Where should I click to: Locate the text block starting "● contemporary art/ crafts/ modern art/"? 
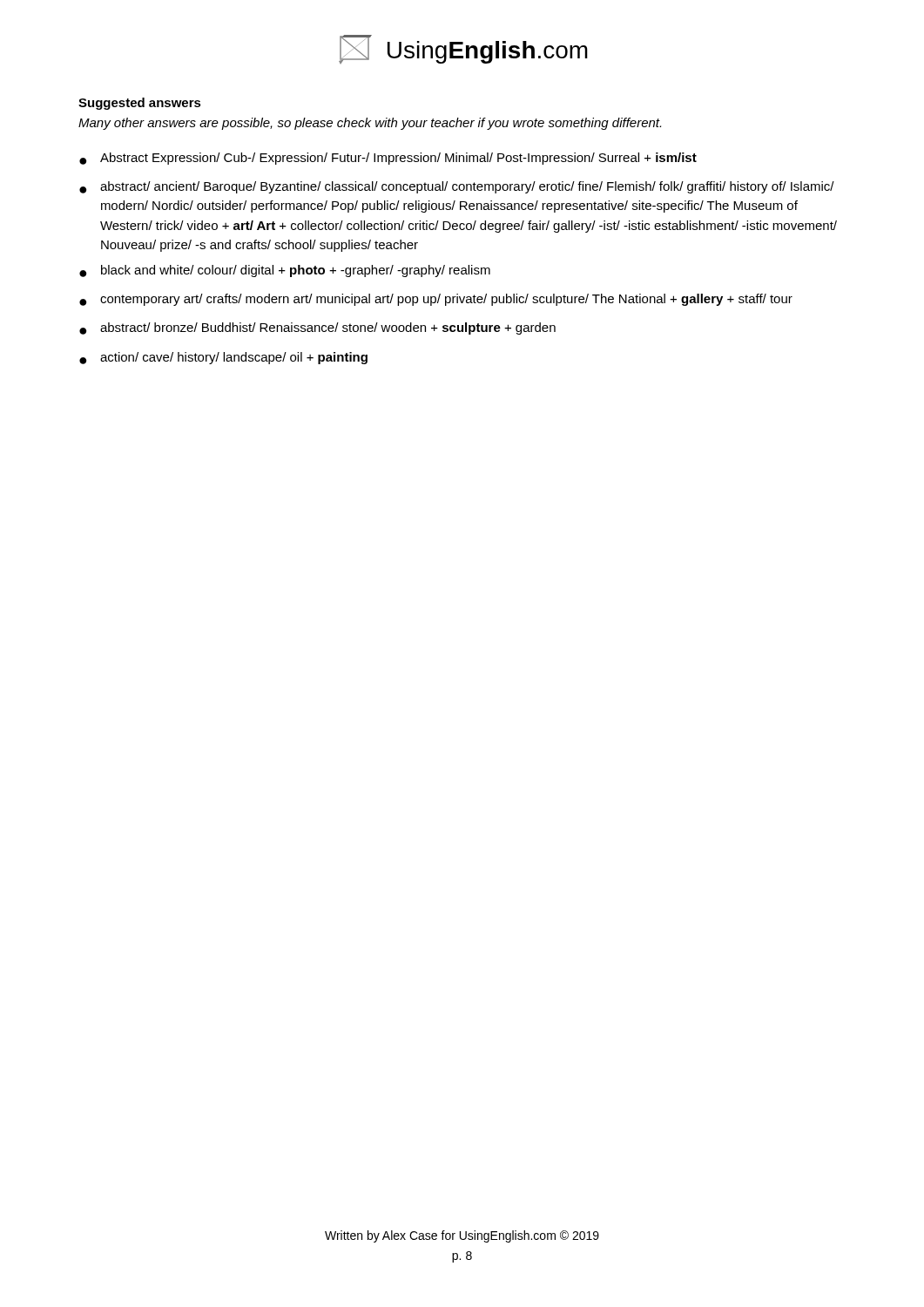462,301
